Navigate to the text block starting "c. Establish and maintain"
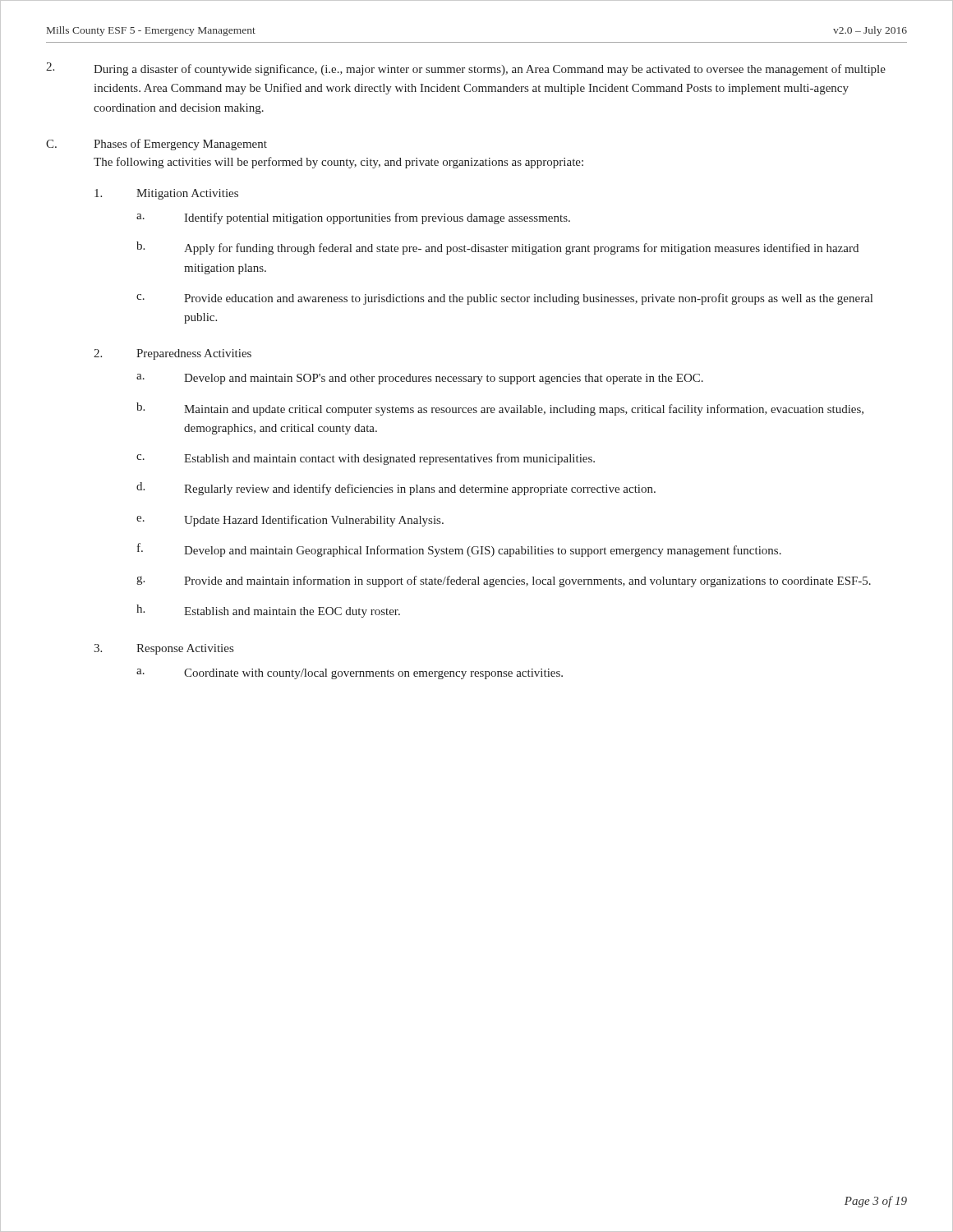 click(x=522, y=459)
